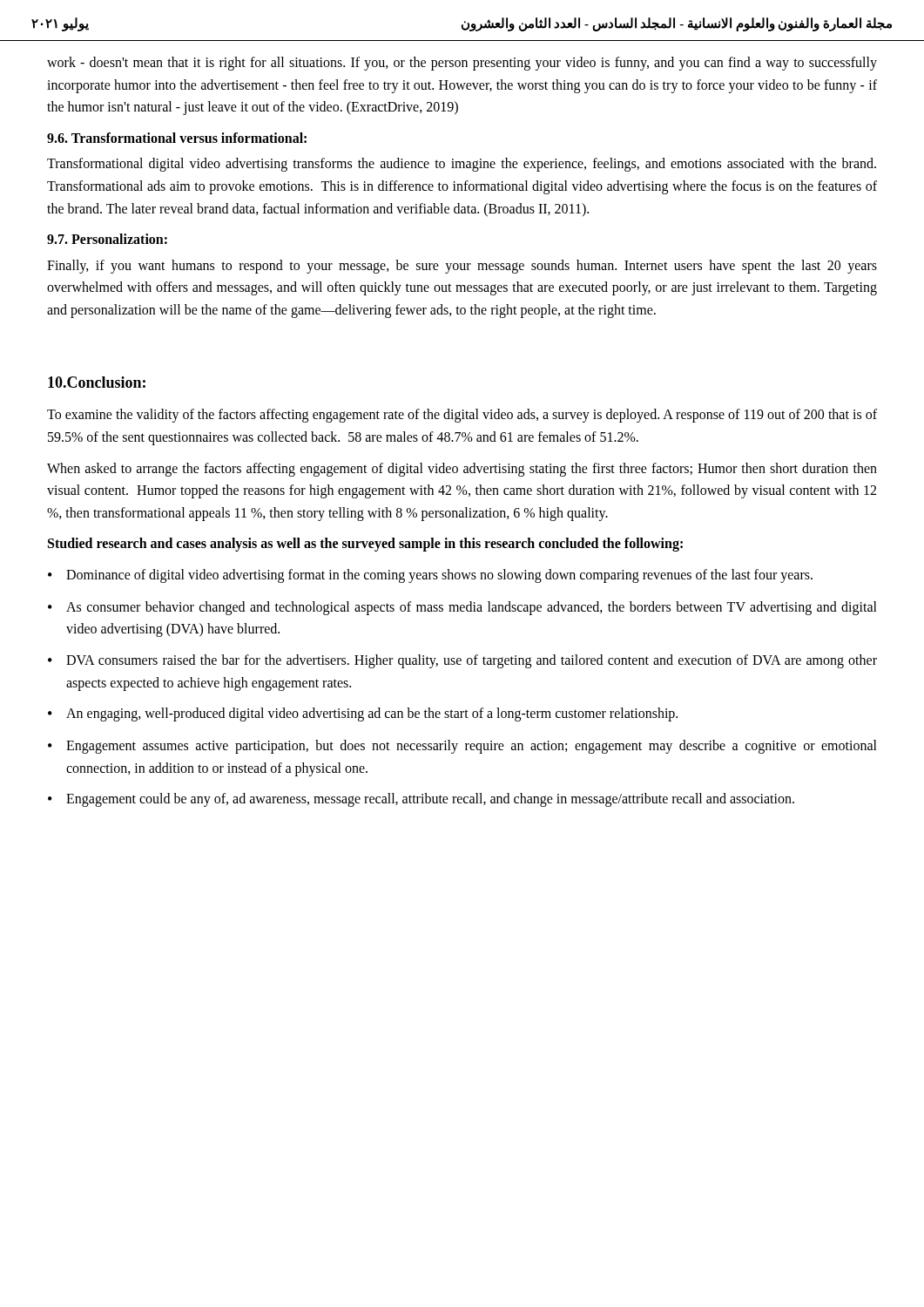Image resolution: width=924 pixels, height=1307 pixels.
Task: Click on the text block that says "Finally, if you want humans to"
Action: click(x=462, y=287)
